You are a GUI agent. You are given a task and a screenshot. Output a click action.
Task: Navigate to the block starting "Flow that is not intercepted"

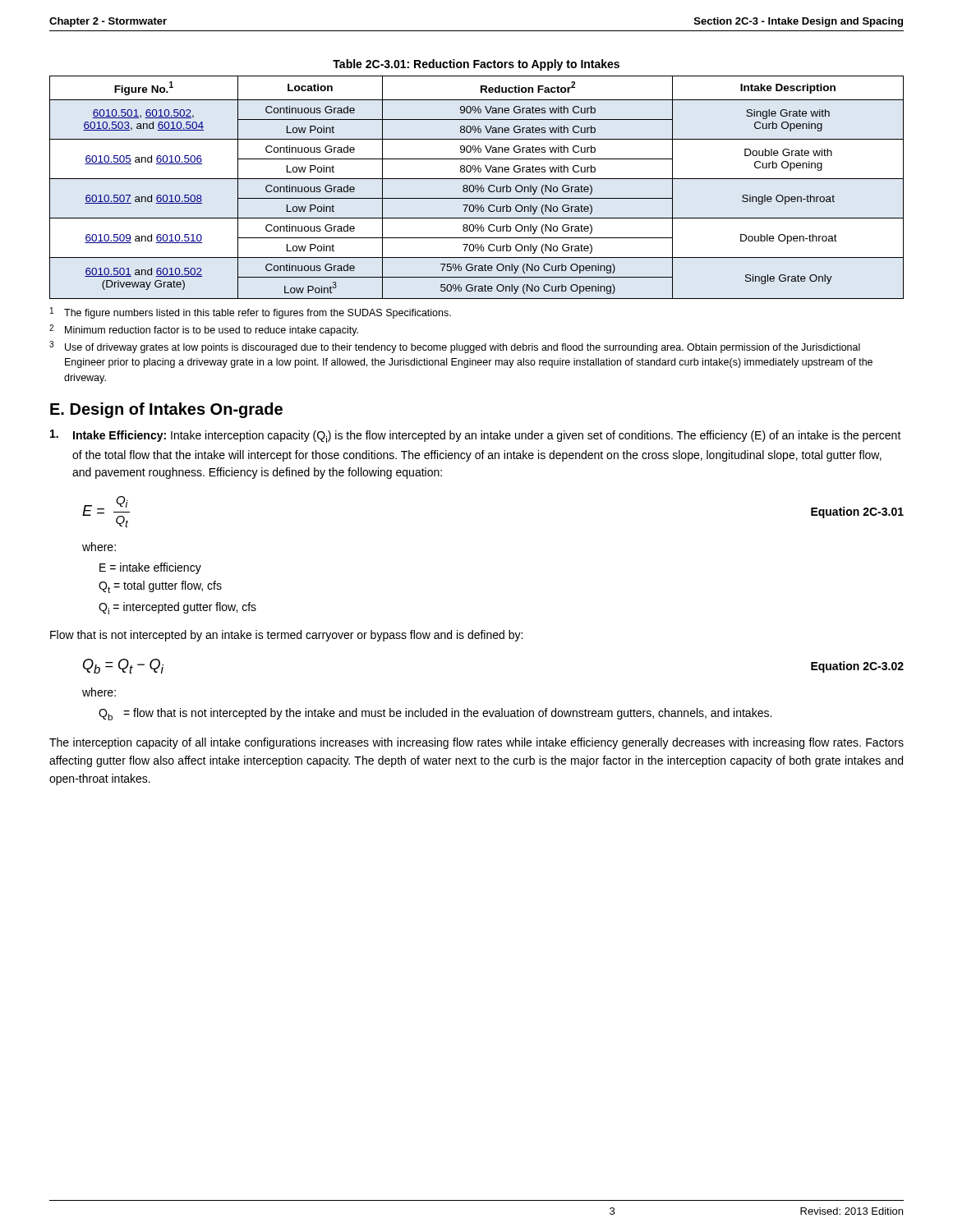click(x=286, y=635)
